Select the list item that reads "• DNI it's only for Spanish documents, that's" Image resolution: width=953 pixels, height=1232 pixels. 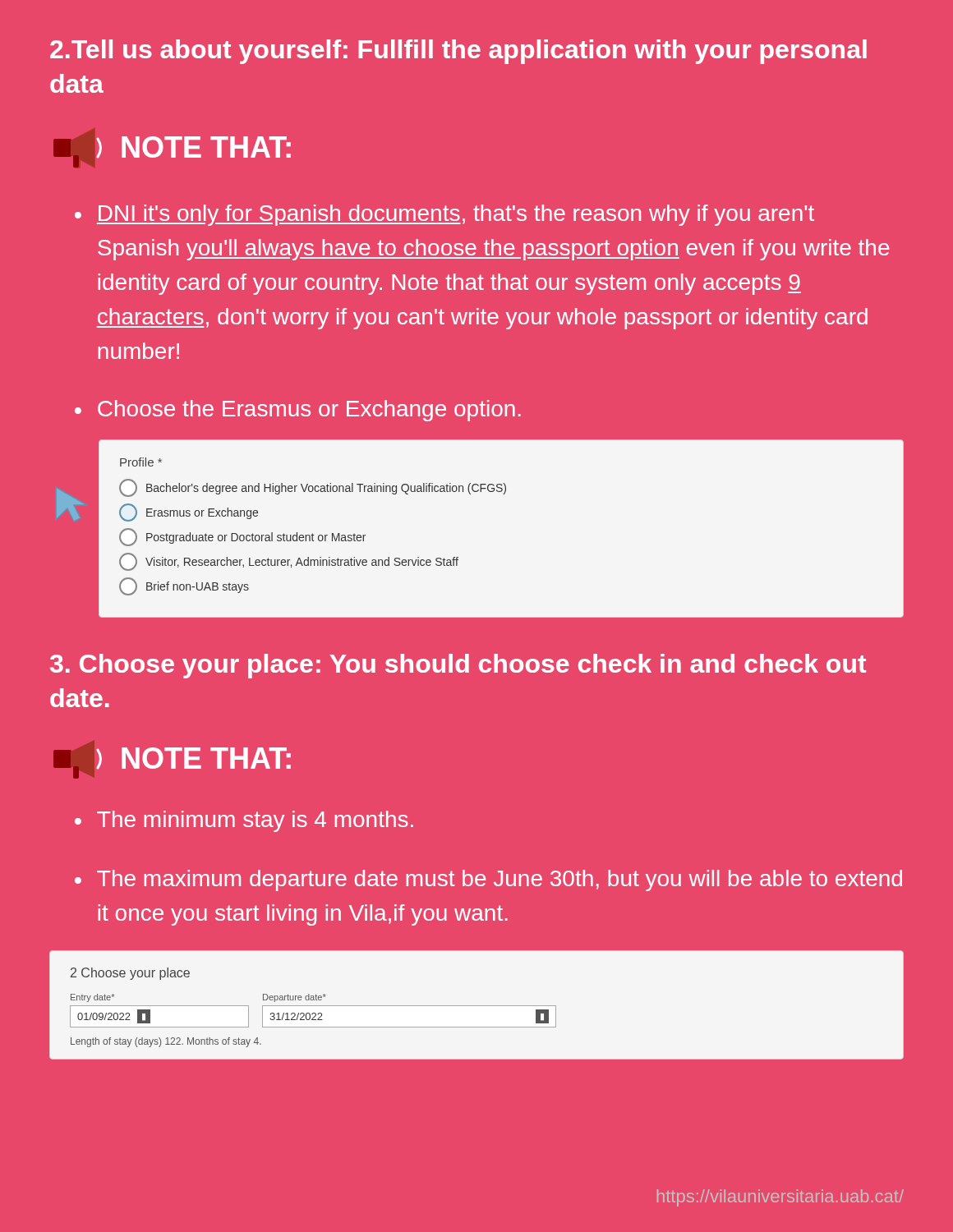[489, 283]
